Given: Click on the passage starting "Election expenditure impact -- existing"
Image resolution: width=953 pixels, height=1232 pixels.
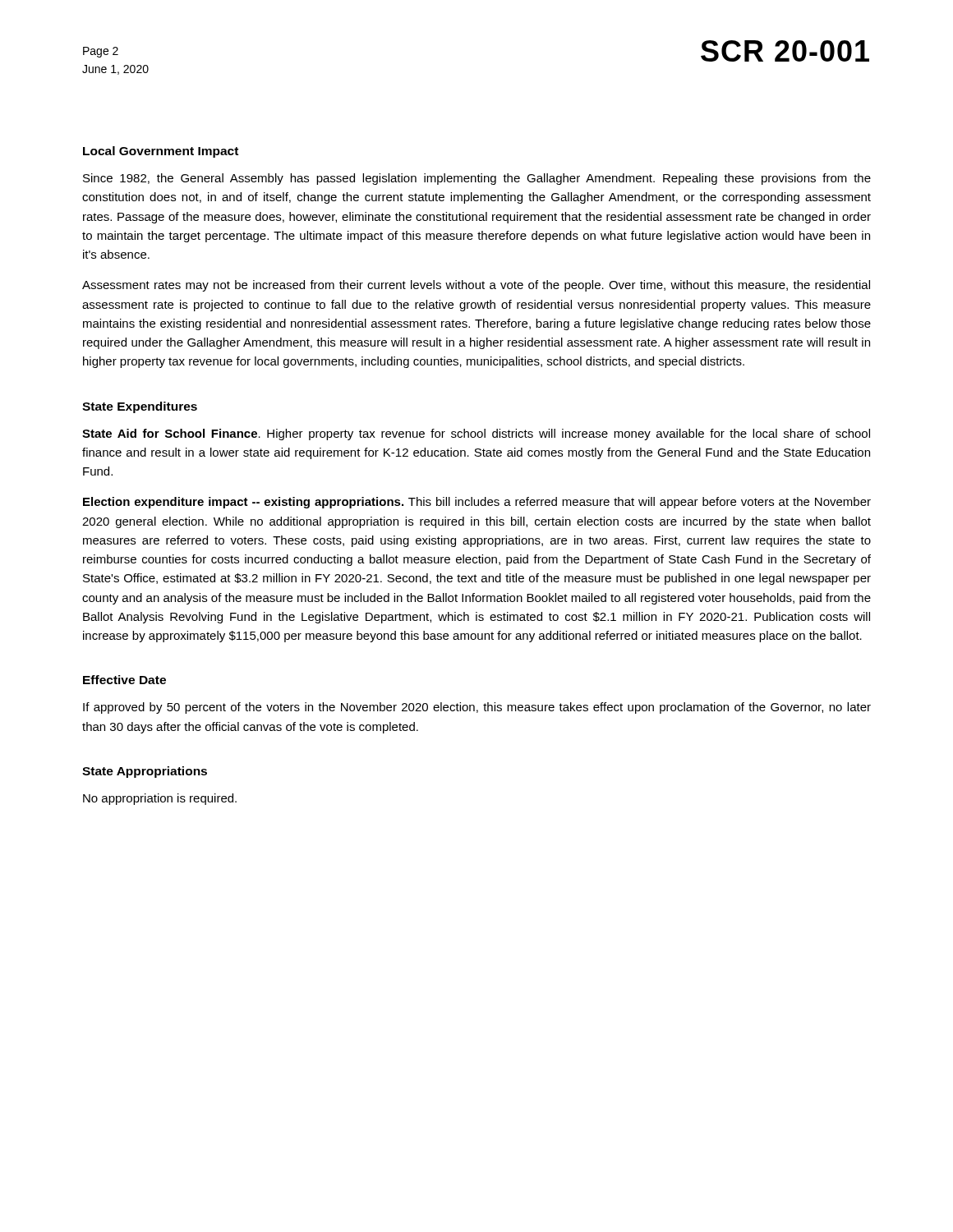Looking at the screenshot, I should 476,568.
